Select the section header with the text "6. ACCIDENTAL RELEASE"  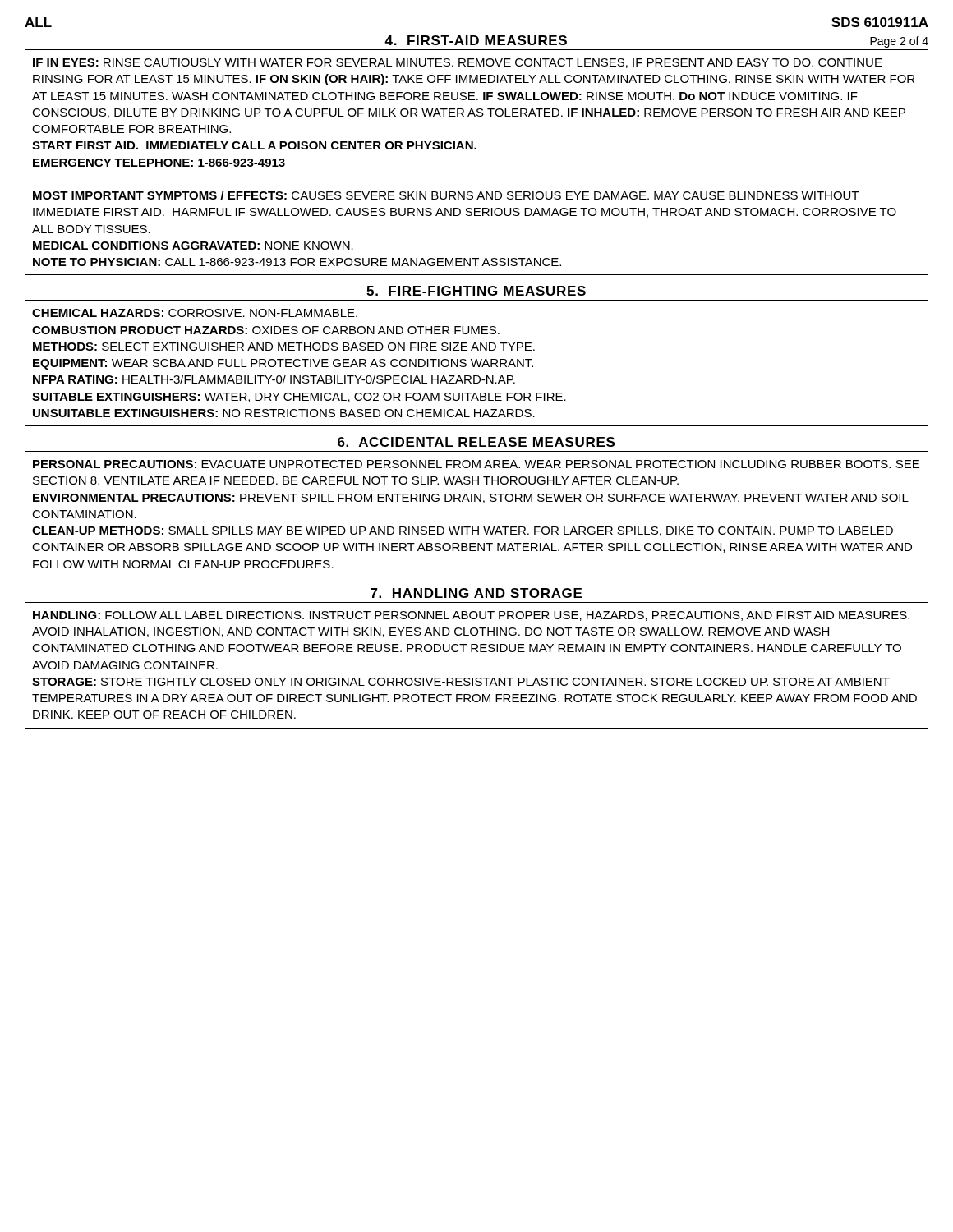[476, 442]
